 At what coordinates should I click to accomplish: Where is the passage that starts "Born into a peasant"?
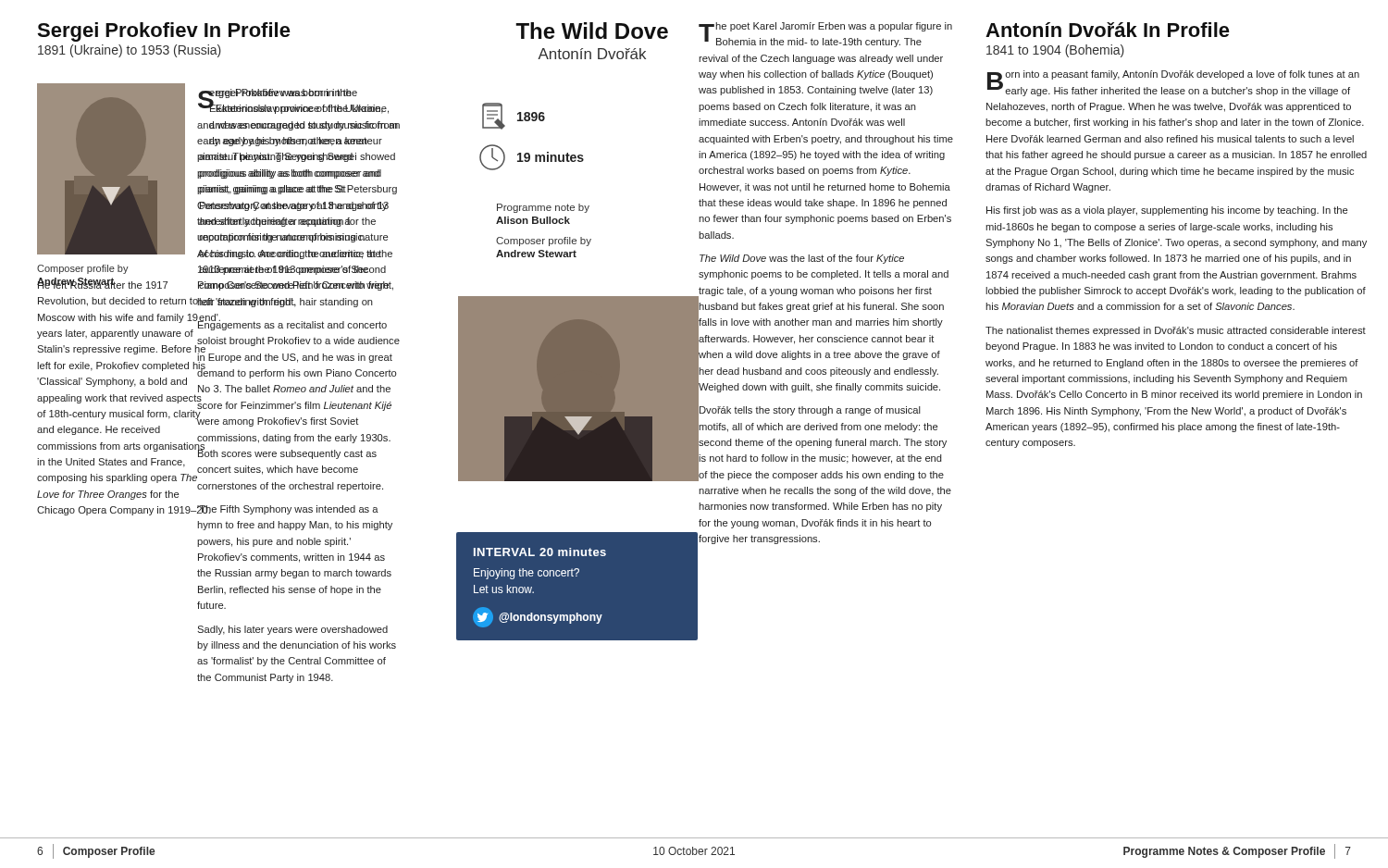1176,130
